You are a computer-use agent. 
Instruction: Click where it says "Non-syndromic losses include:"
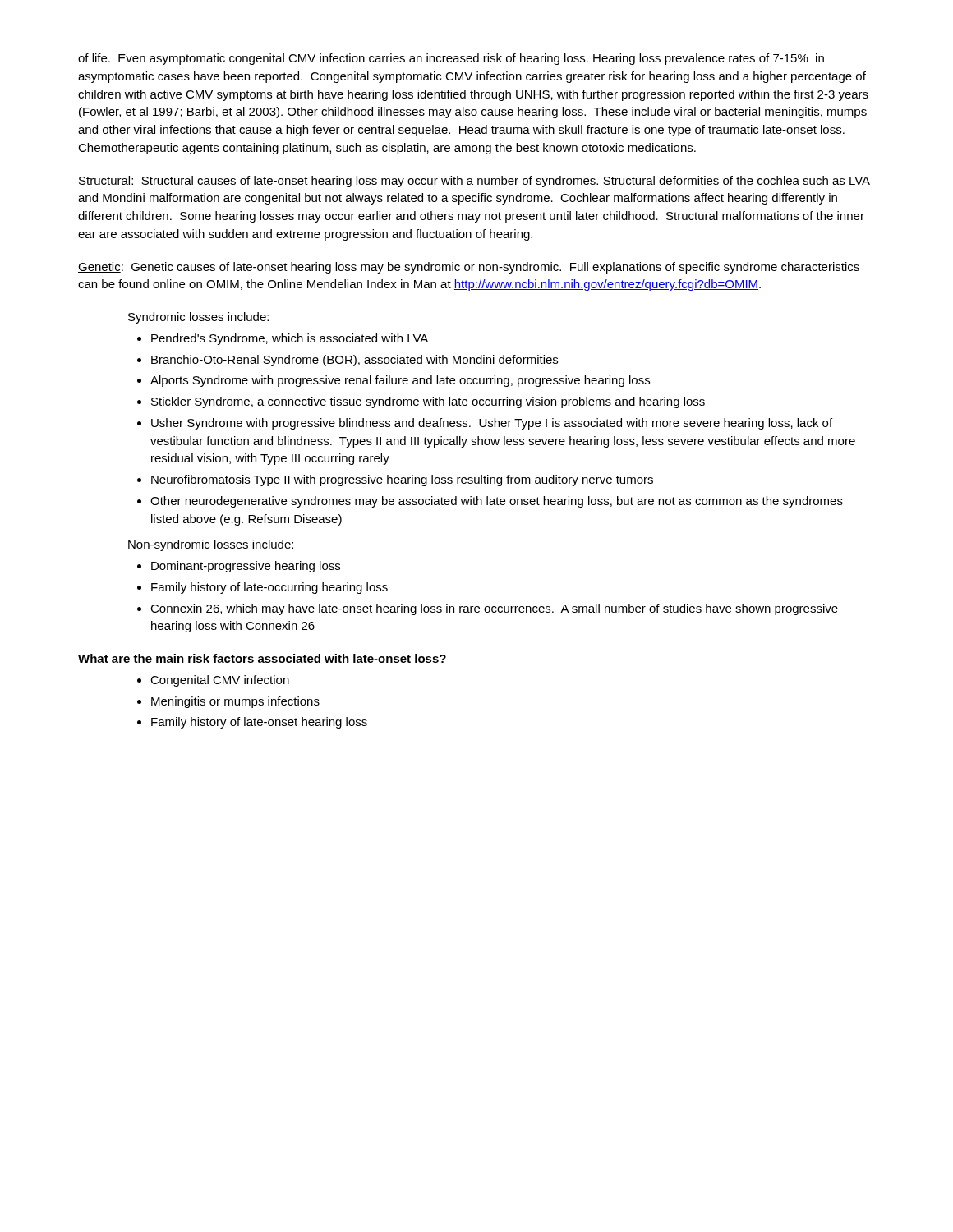pyautogui.click(x=211, y=544)
